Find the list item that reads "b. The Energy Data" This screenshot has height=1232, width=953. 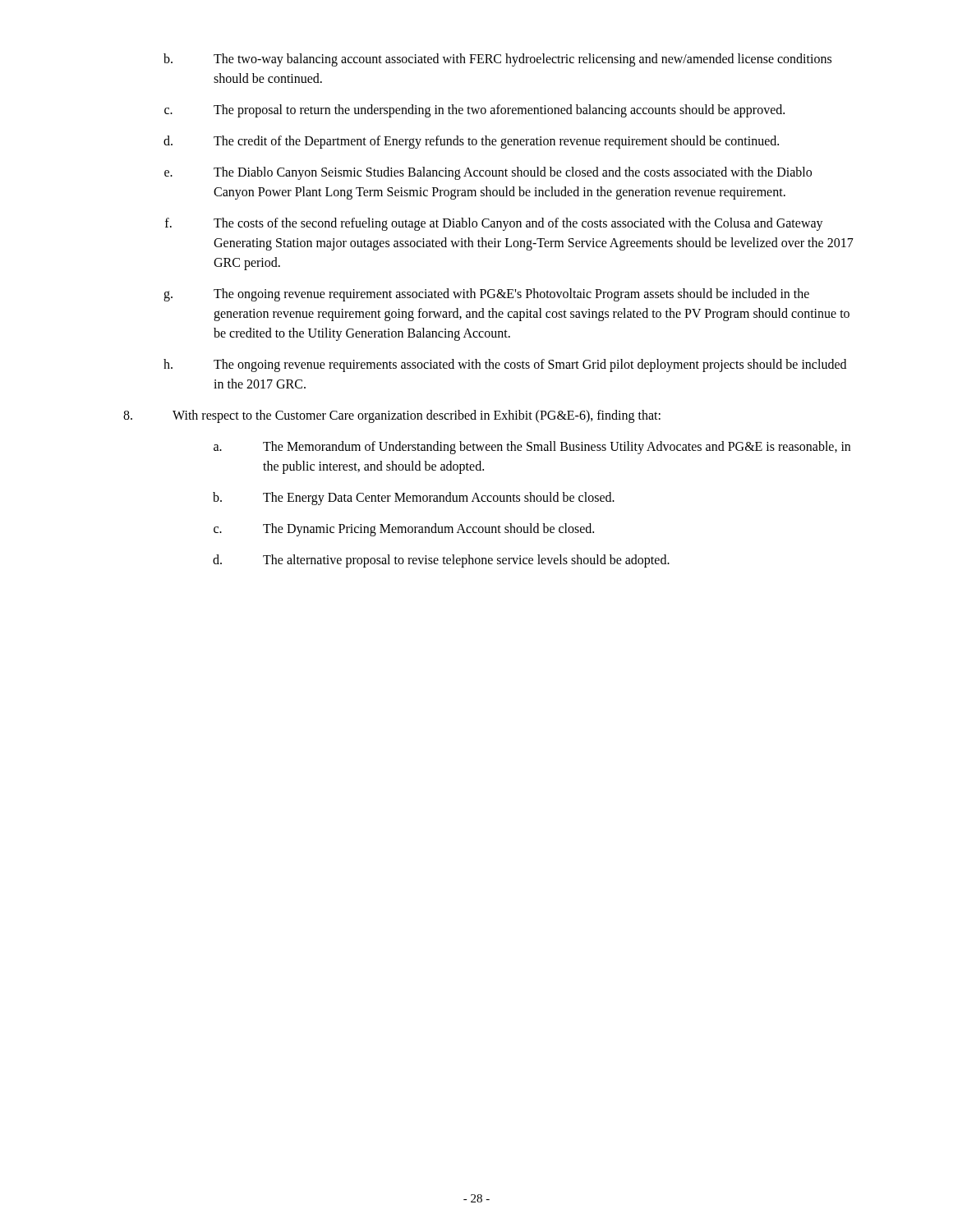(x=513, y=498)
